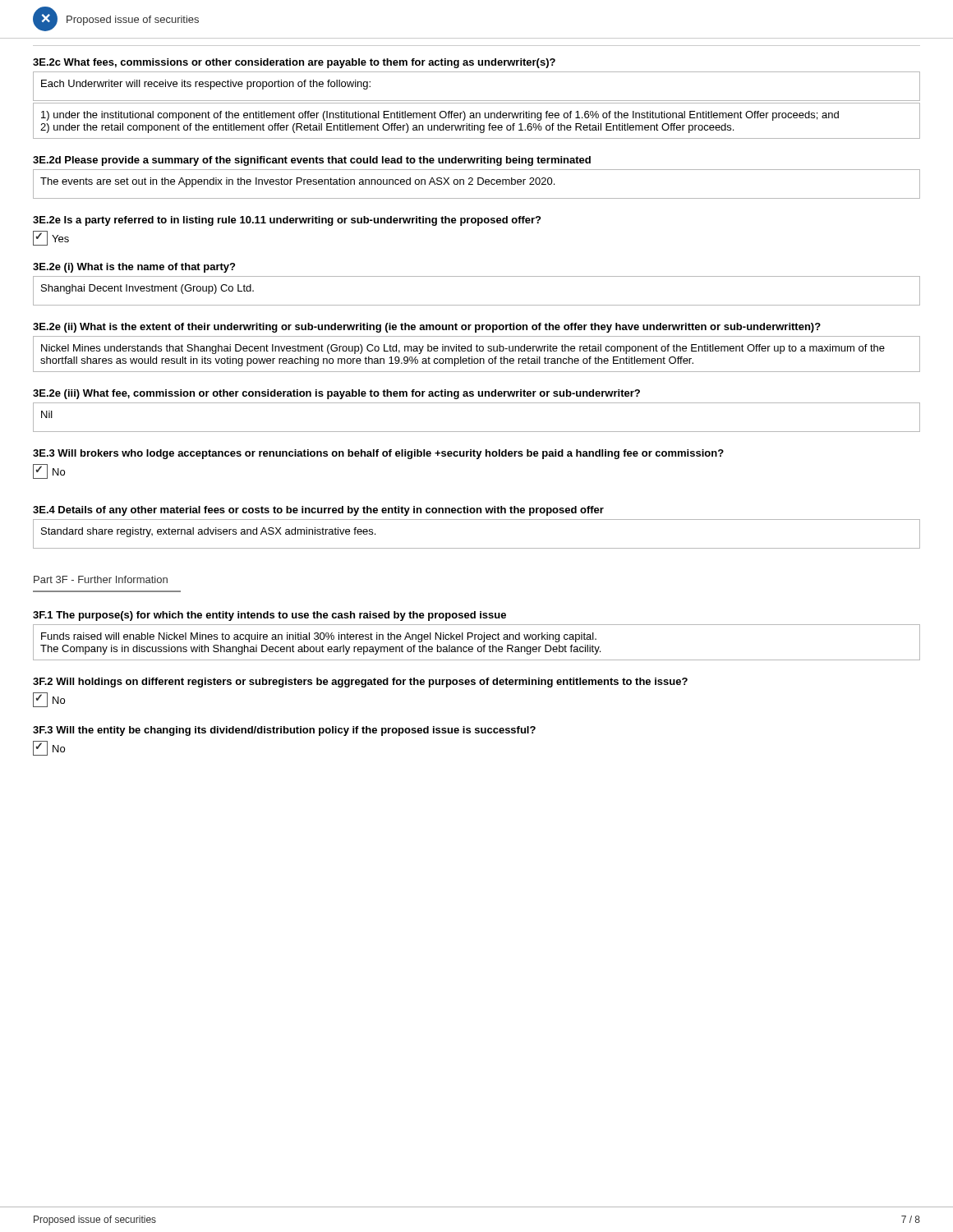Viewport: 953px width, 1232px height.
Task: Locate the text block that reads "Standard share registry, external advisers"
Action: point(208,531)
